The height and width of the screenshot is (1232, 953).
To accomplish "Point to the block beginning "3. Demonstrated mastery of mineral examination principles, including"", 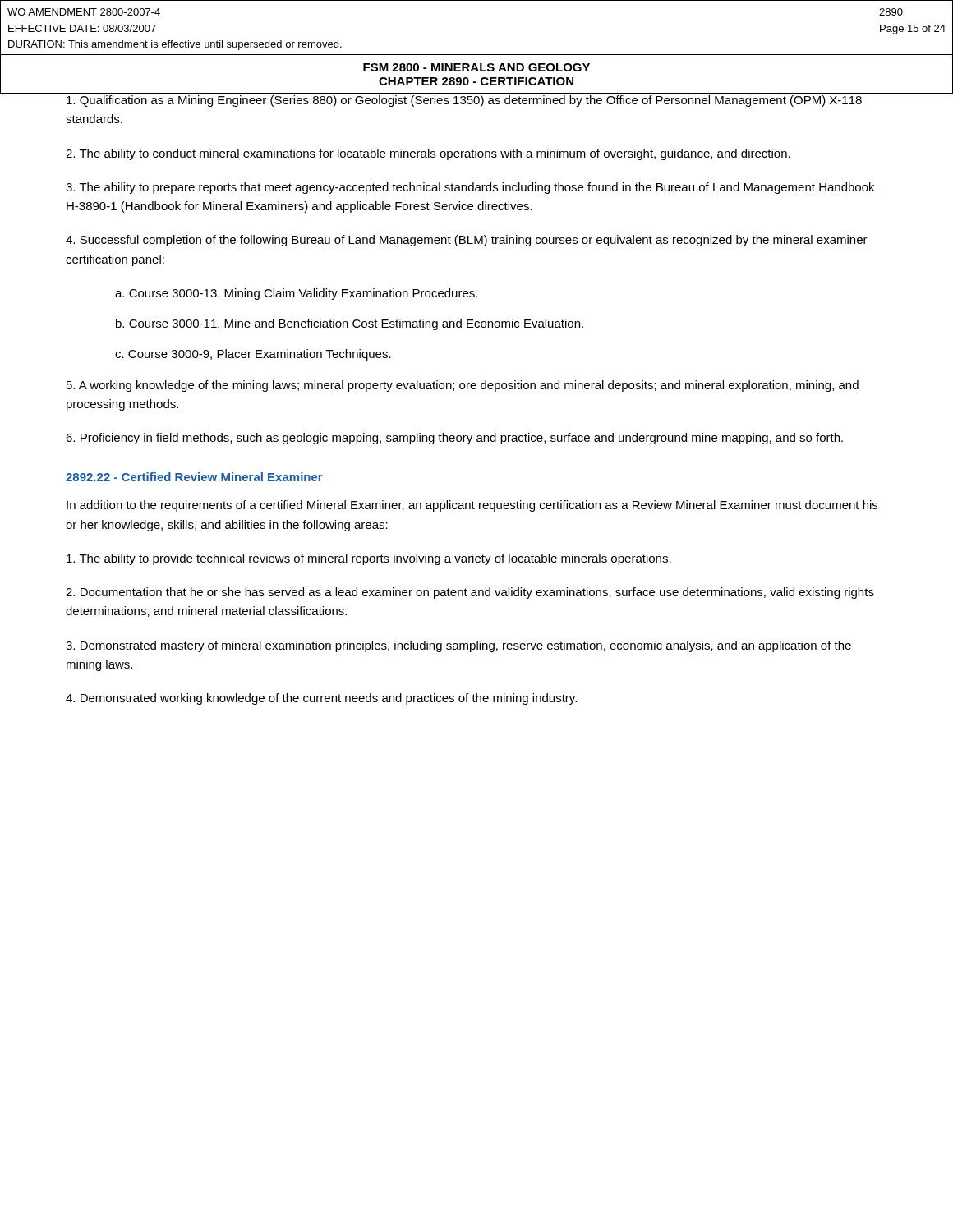I will [459, 654].
